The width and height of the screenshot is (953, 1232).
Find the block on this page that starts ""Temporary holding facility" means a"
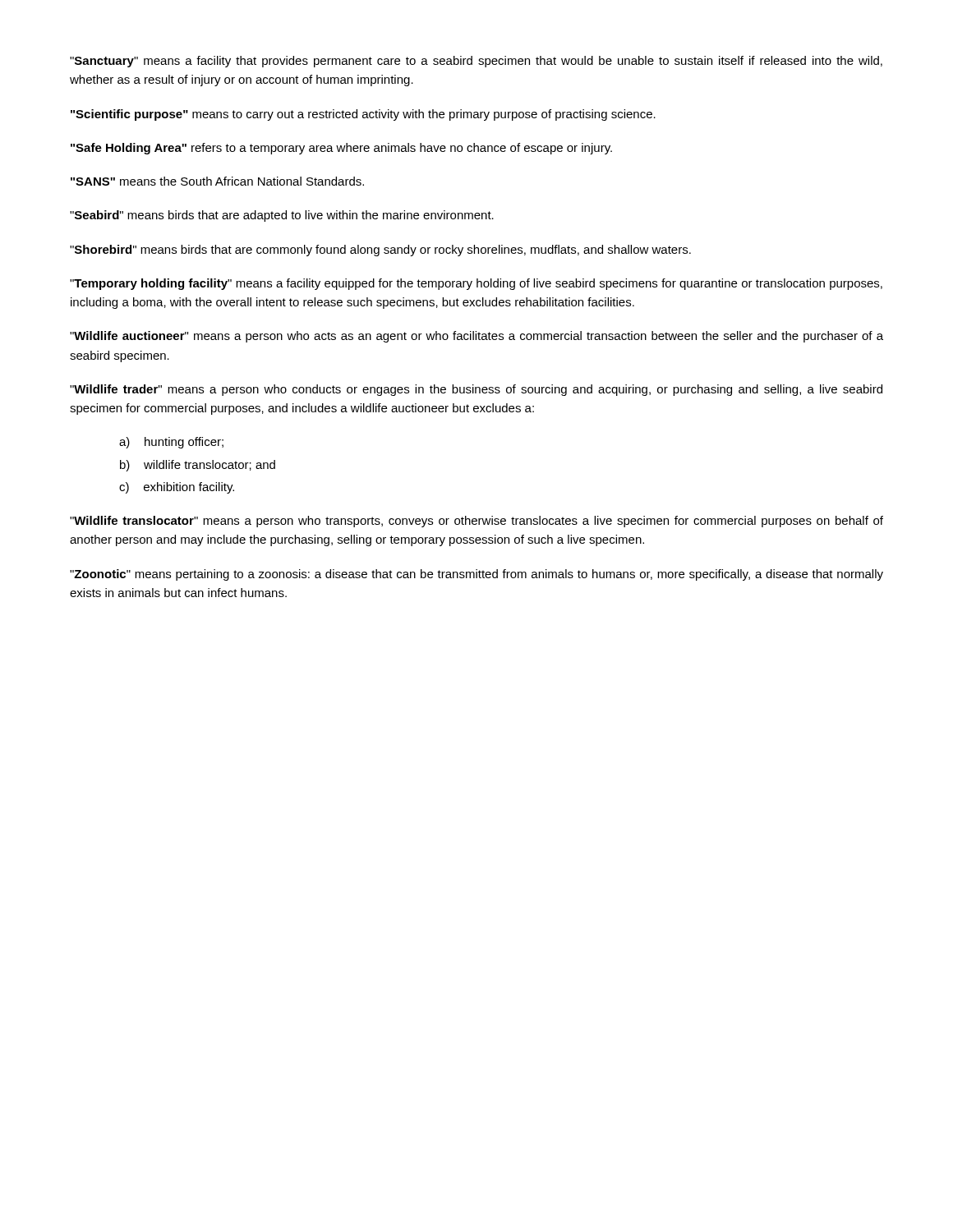pyautogui.click(x=476, y=292)
